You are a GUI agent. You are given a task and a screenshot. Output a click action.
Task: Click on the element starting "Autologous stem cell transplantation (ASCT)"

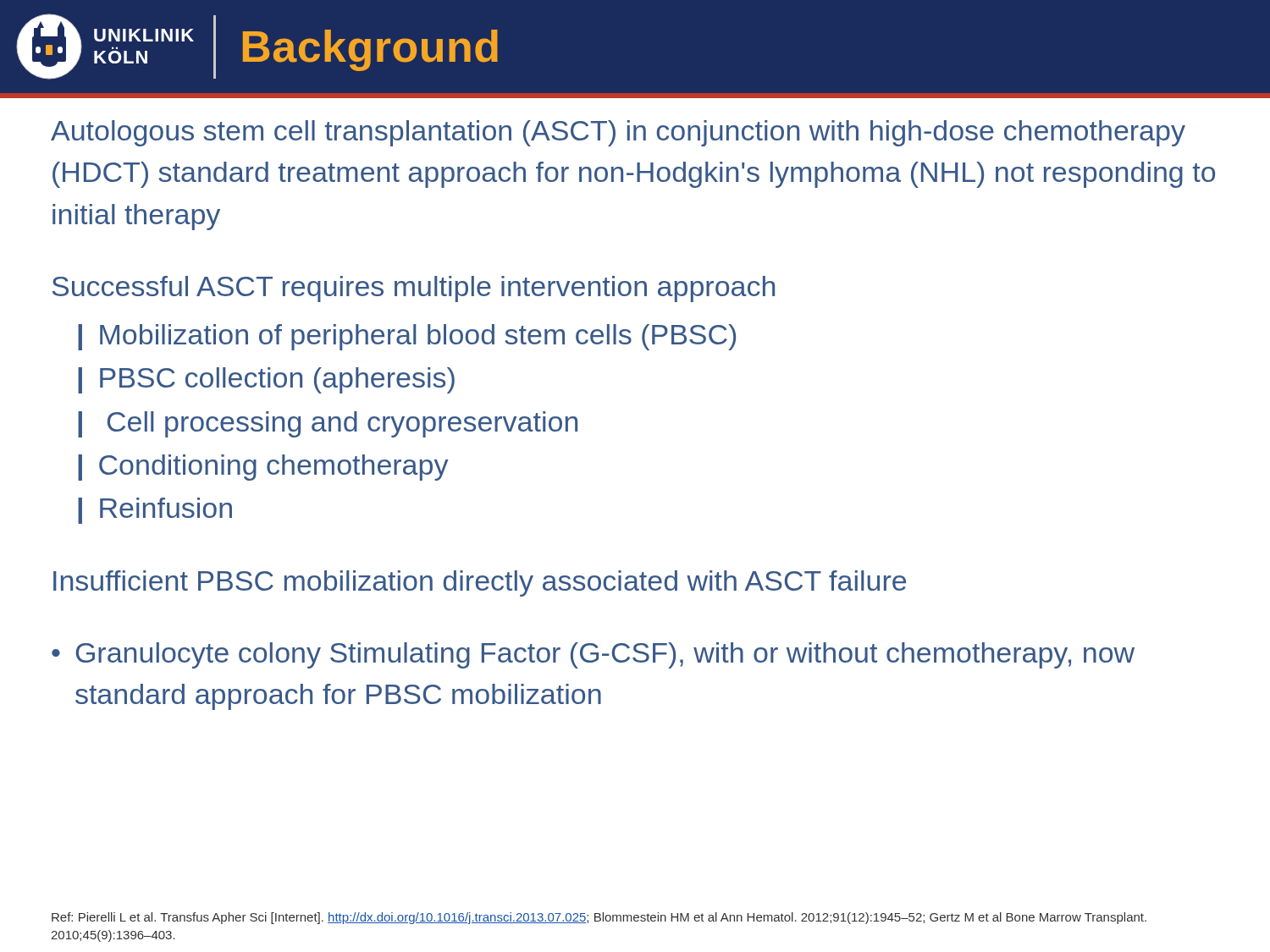tap(634, 172)
